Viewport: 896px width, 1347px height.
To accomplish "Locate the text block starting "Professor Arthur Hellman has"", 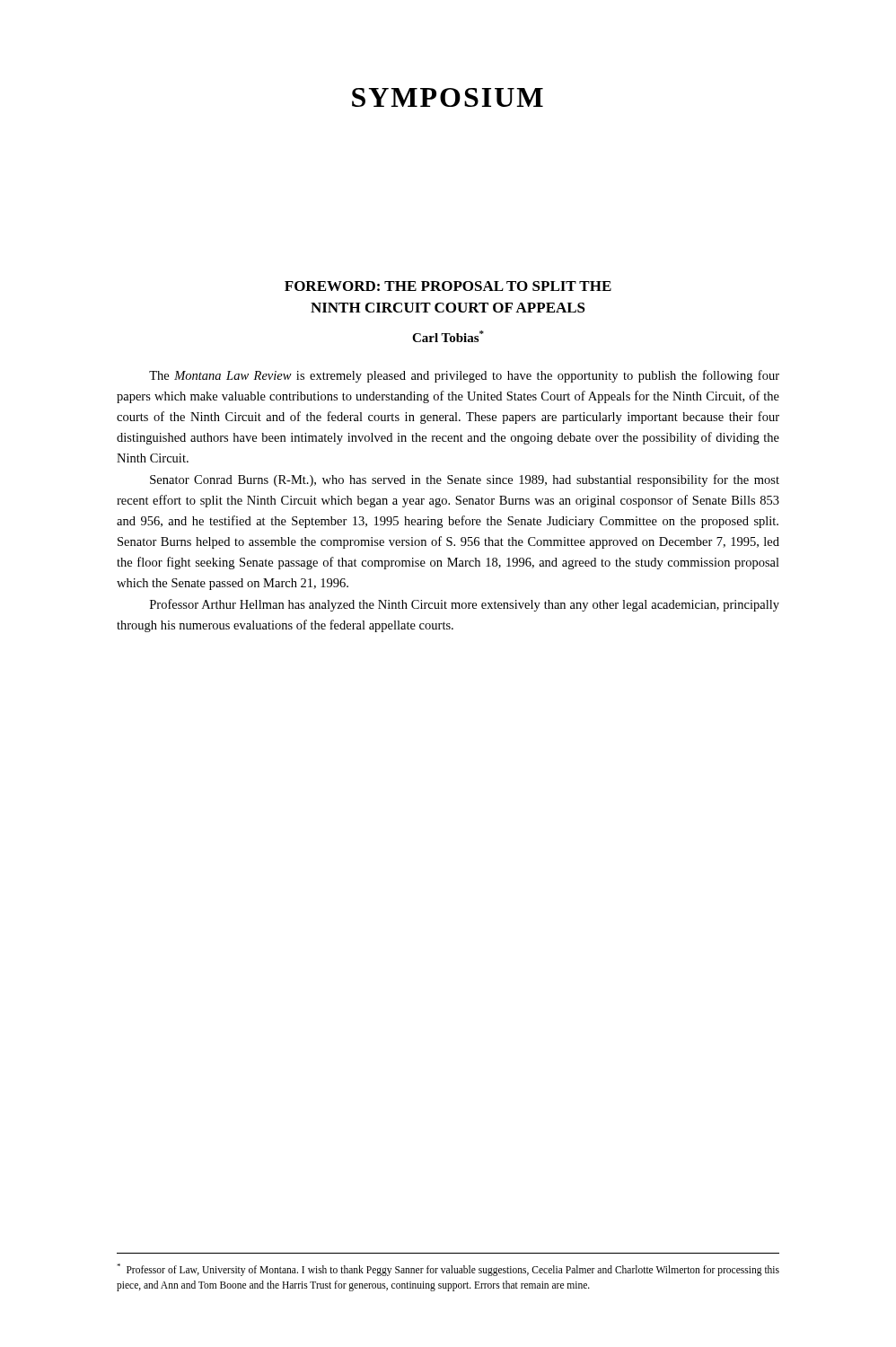I will (x=448, y=615).
